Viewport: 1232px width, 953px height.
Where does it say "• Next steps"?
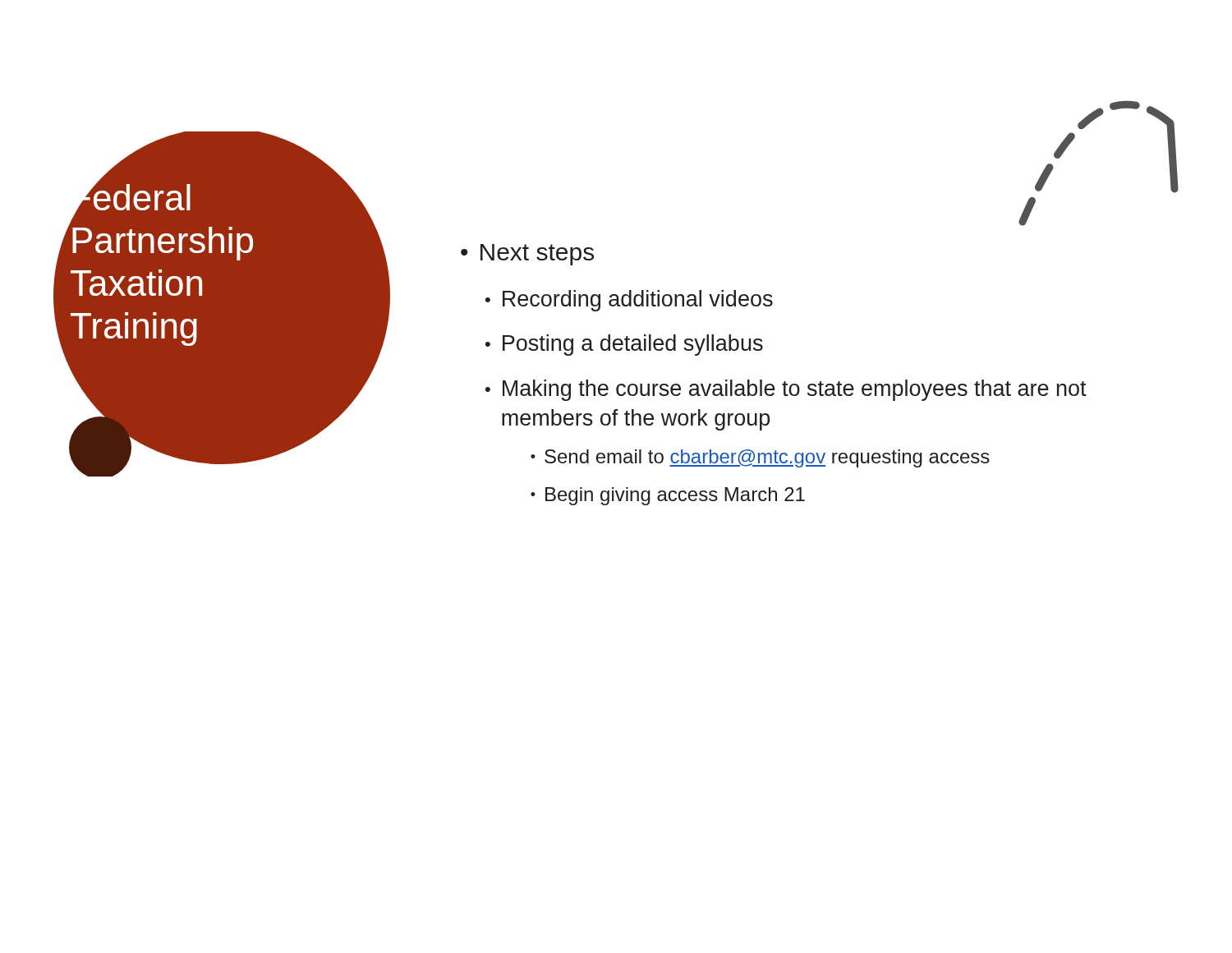527,252
